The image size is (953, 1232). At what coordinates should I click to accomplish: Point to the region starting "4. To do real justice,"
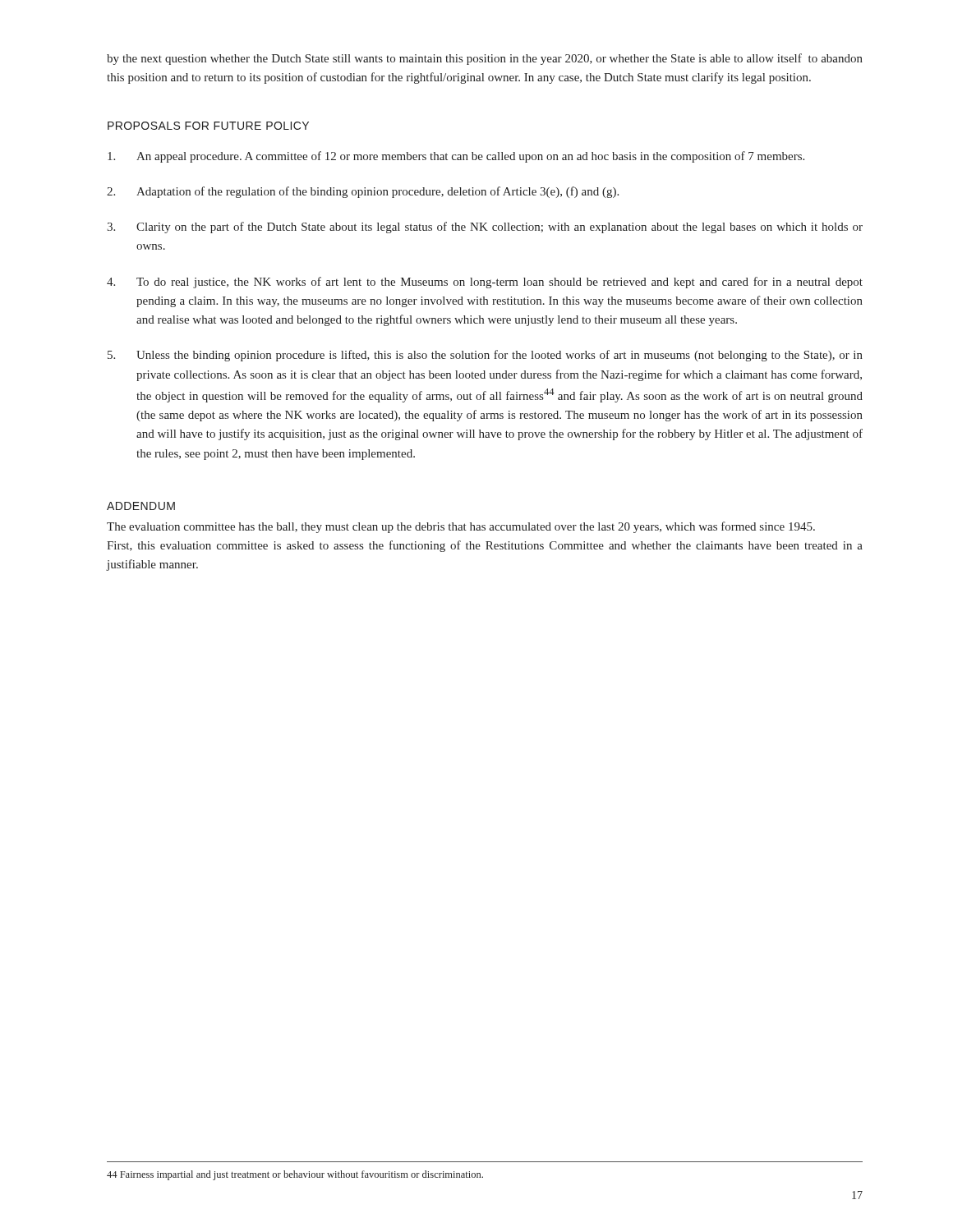pyautogui.click(x=485, y=301)
